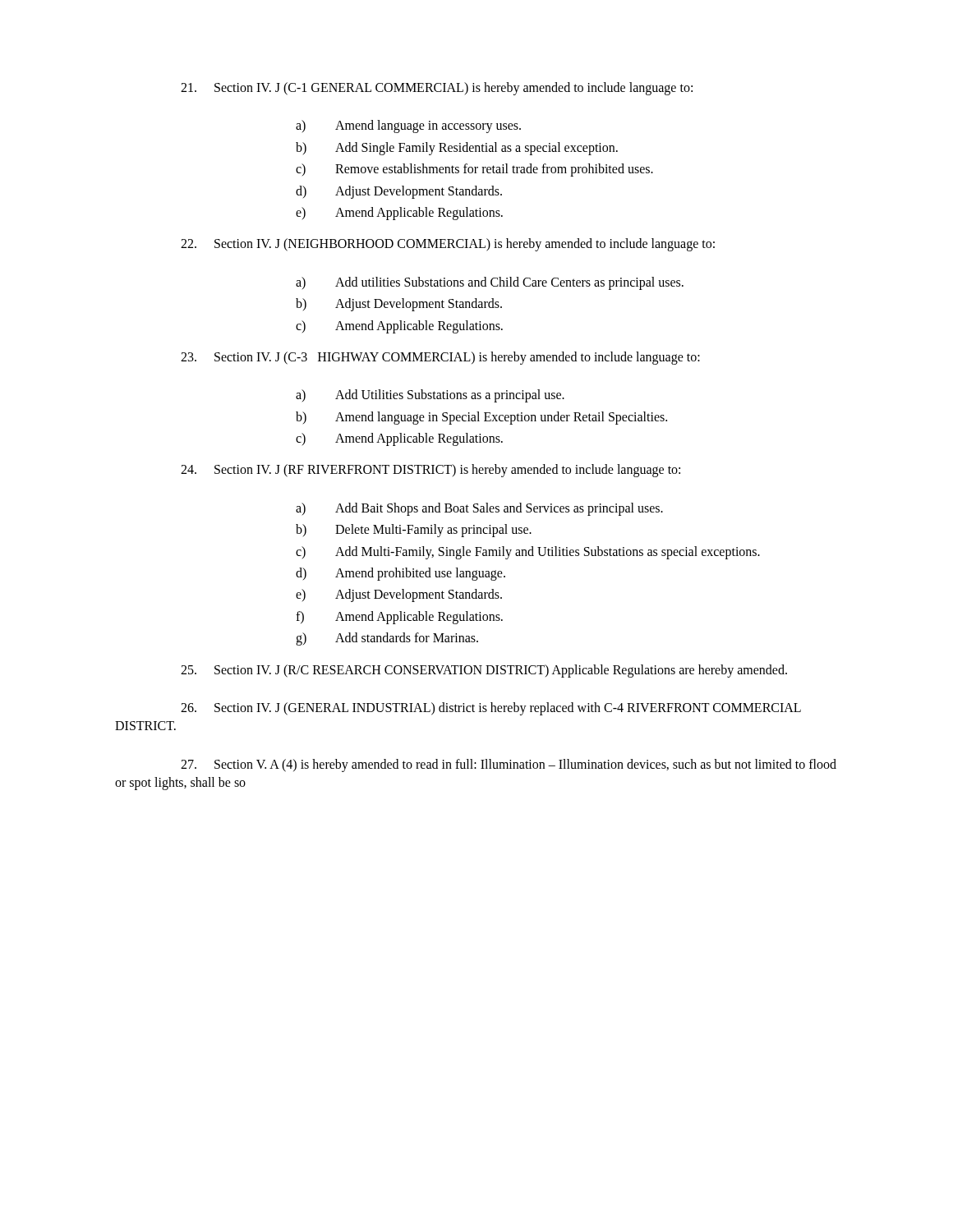The height and width of the screenshot is (1232, 953).
Task: Select the text starting "Section IV. J (NEIGHBORHOOD COMMERCIAL) is"
Action: 476,244
